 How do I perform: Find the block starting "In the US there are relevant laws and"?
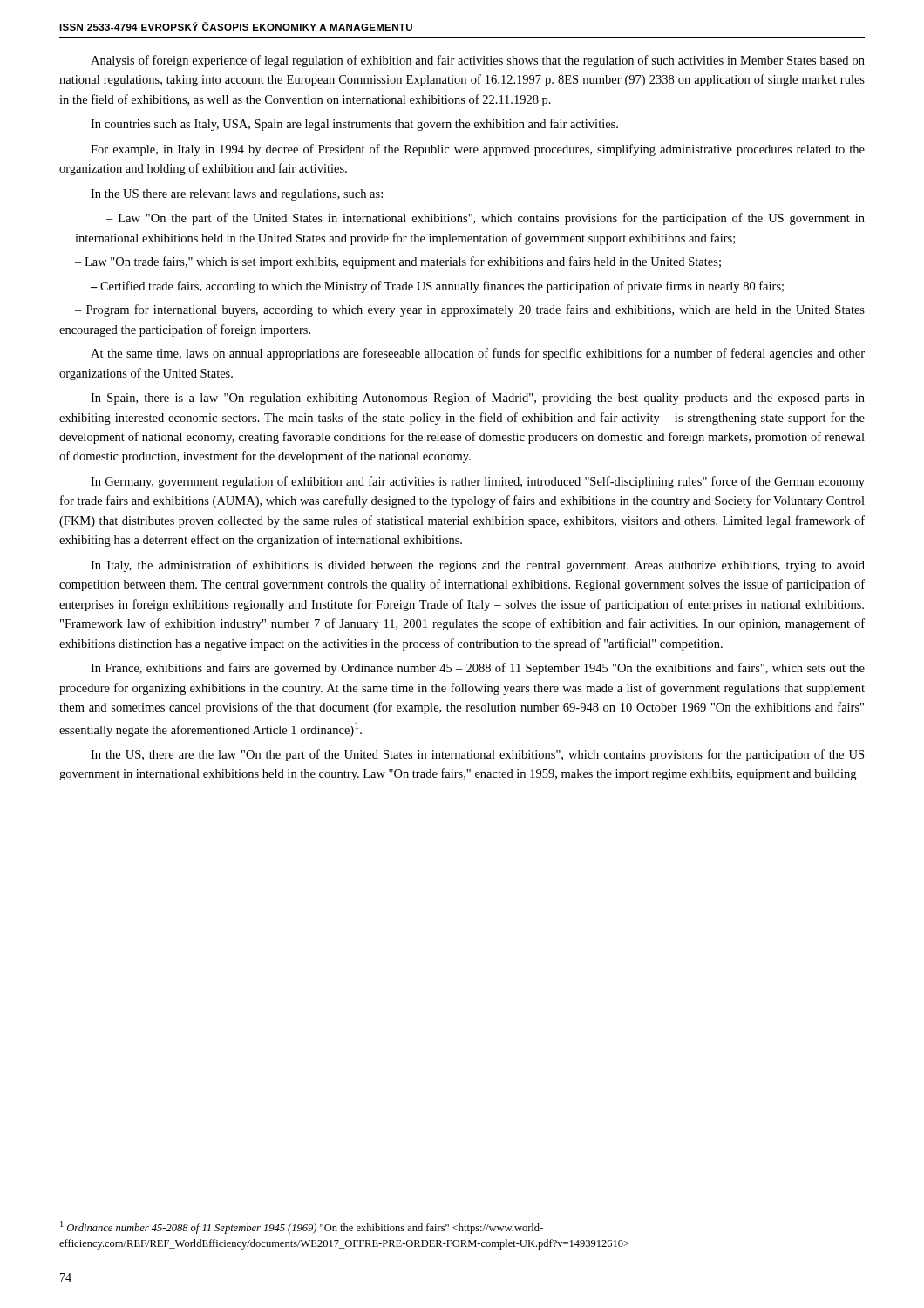(237, 195)
